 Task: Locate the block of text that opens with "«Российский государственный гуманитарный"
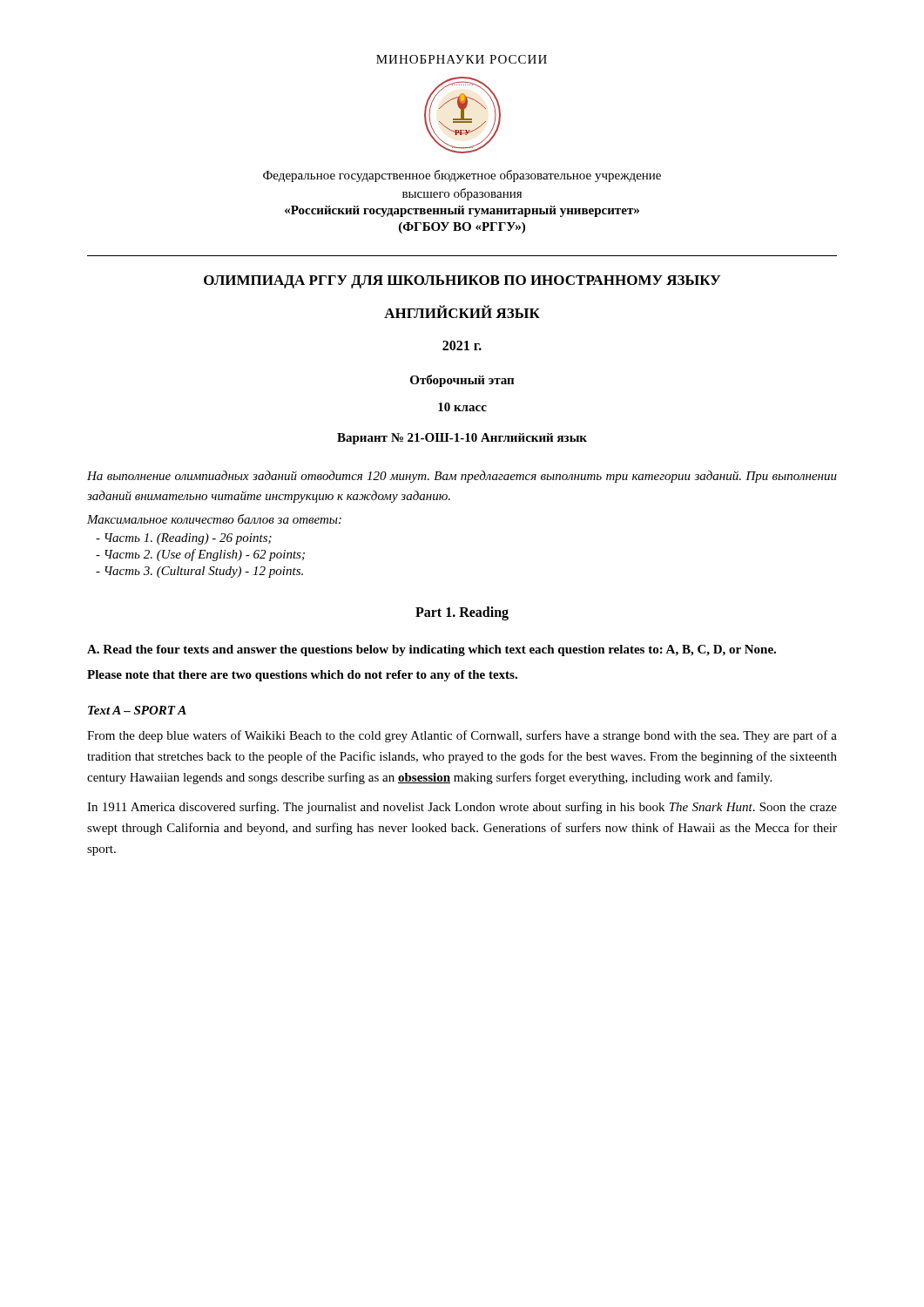click(x=462, y=210)
